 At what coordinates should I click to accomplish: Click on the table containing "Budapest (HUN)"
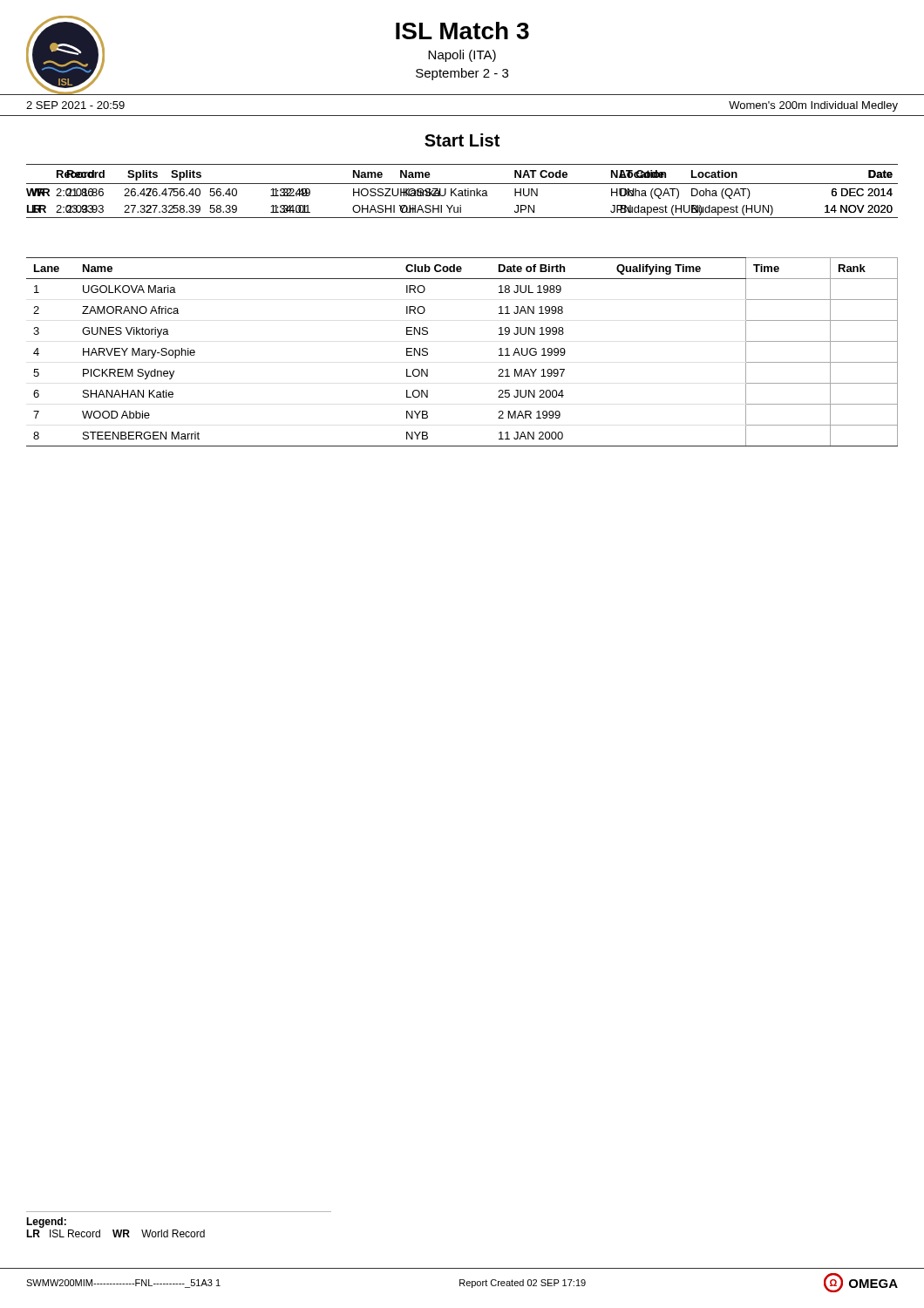(462, 191)
